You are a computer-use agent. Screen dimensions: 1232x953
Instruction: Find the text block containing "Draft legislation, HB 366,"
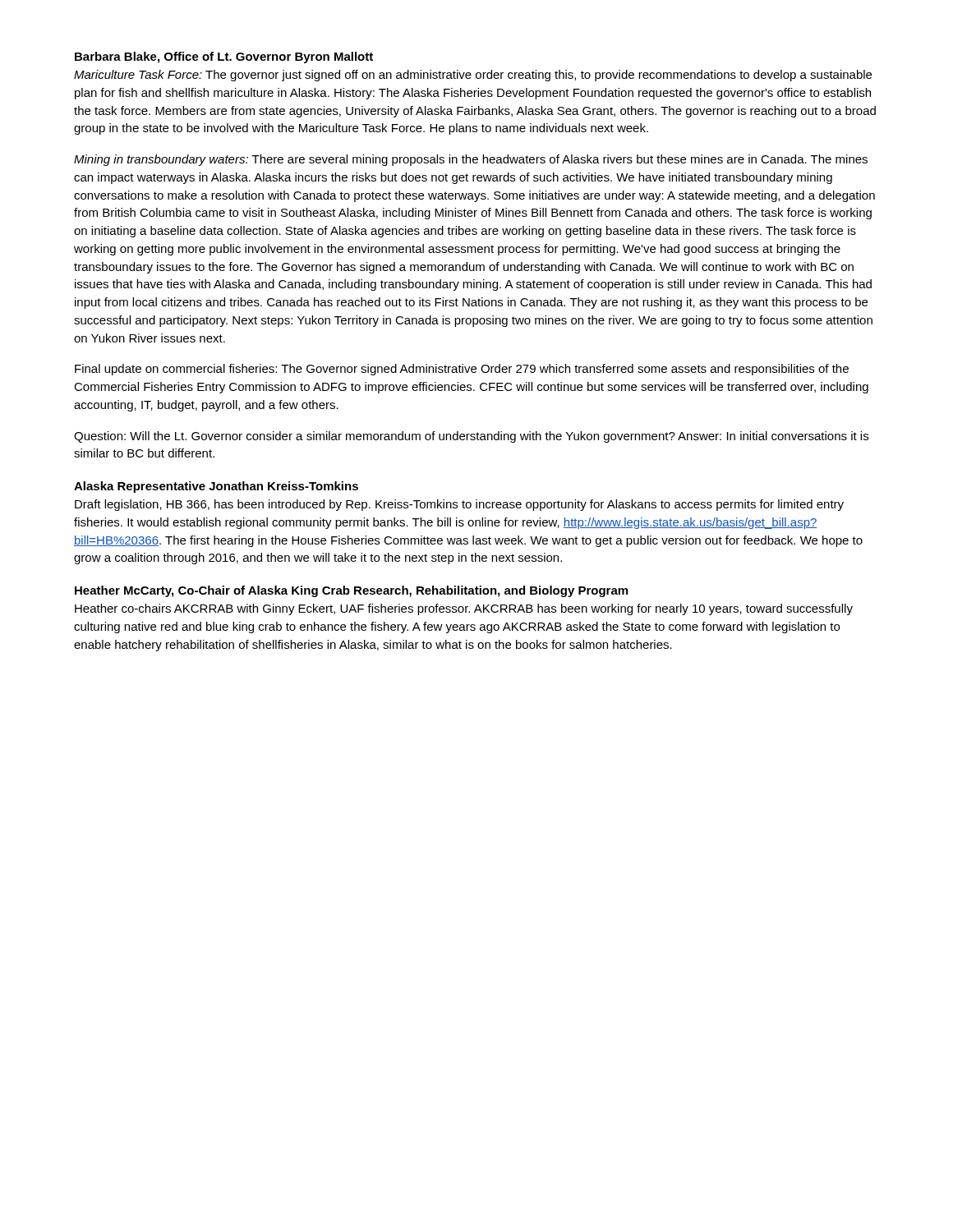click(x=468, y=531)
